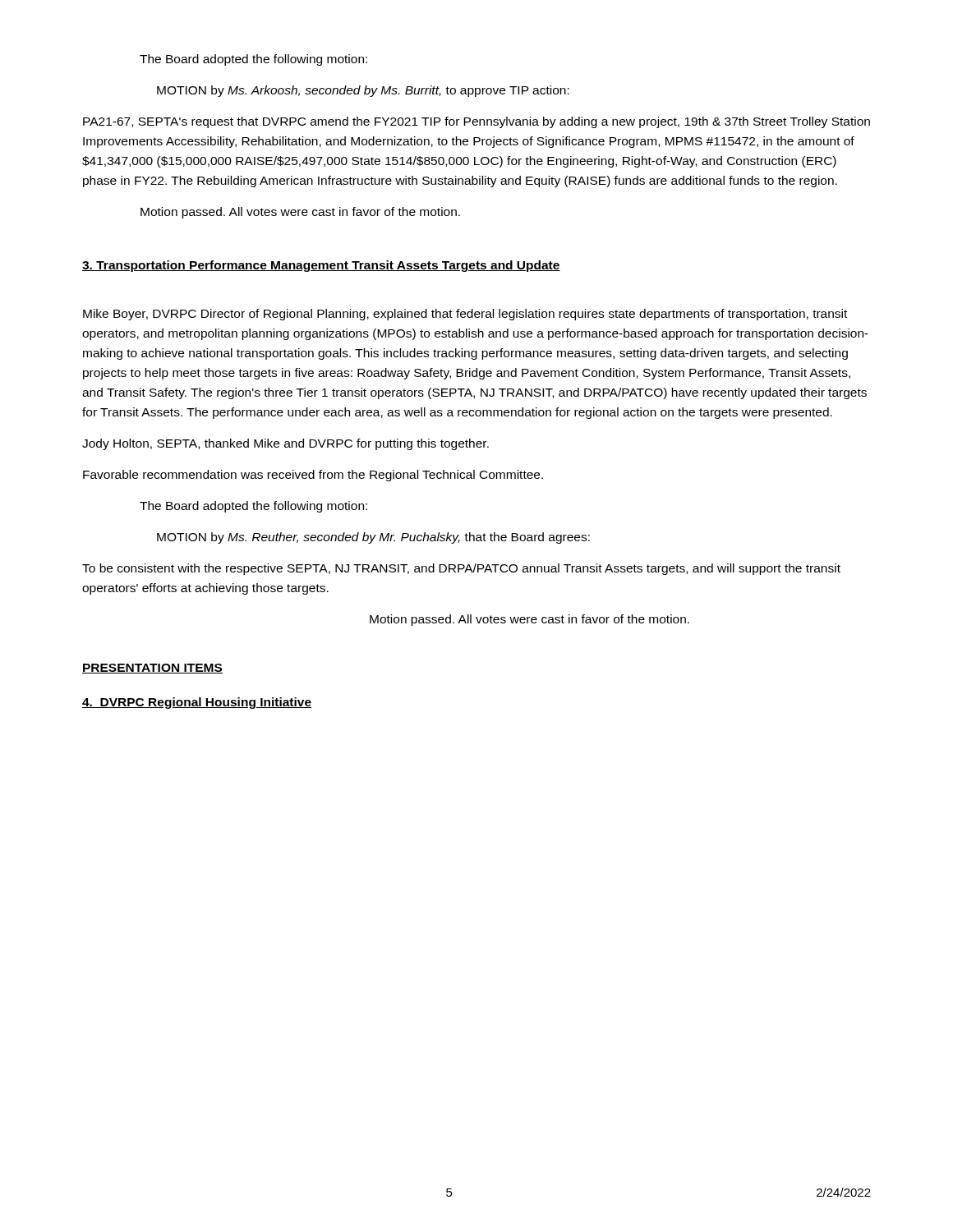The width and height of the screenshot is (953, 1232).
Task: Find the text block with the text "To be consistent with the respective SEPTA,"
Action: tap(461, 578)
